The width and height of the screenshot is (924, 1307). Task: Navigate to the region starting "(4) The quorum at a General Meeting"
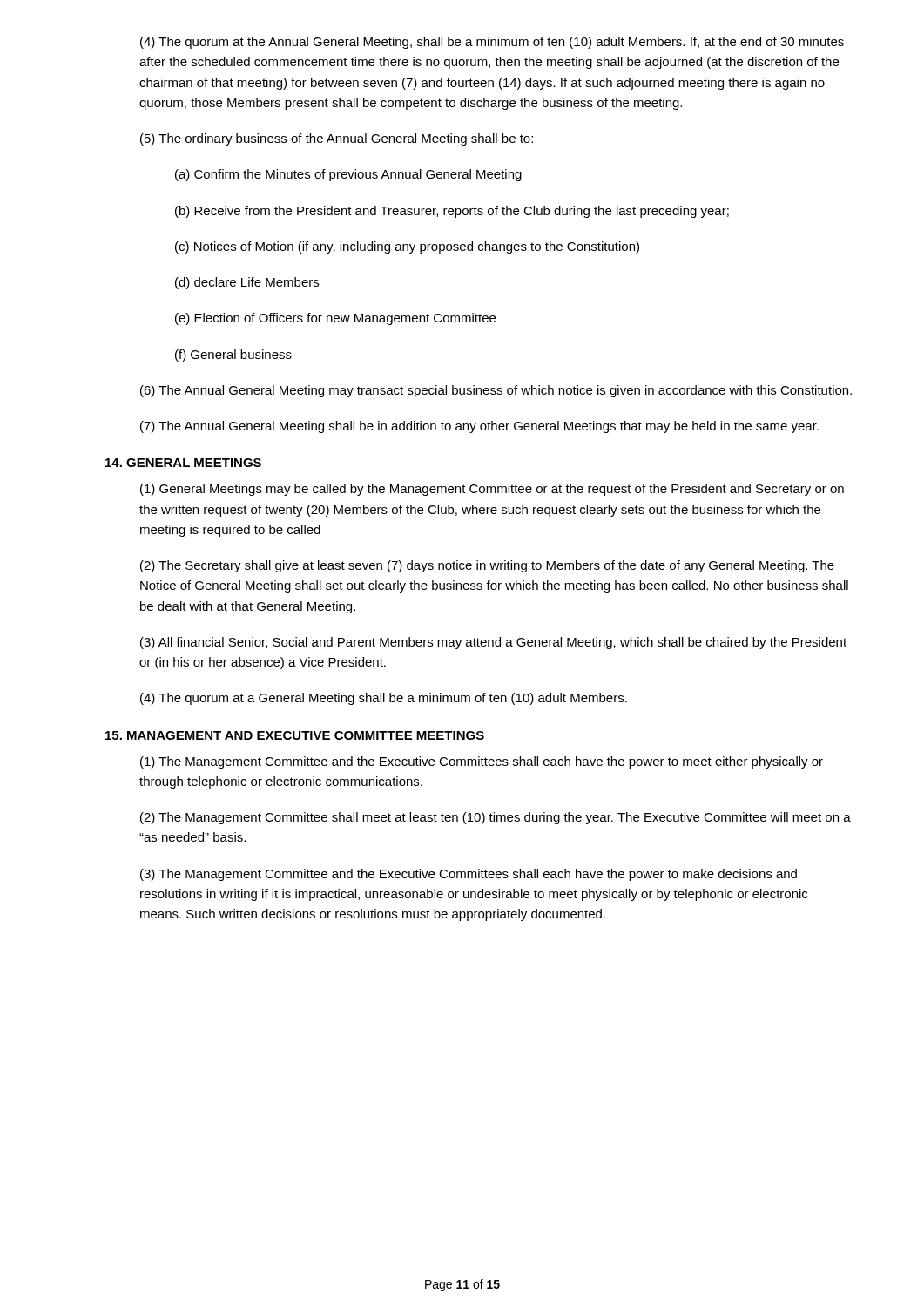384,698
